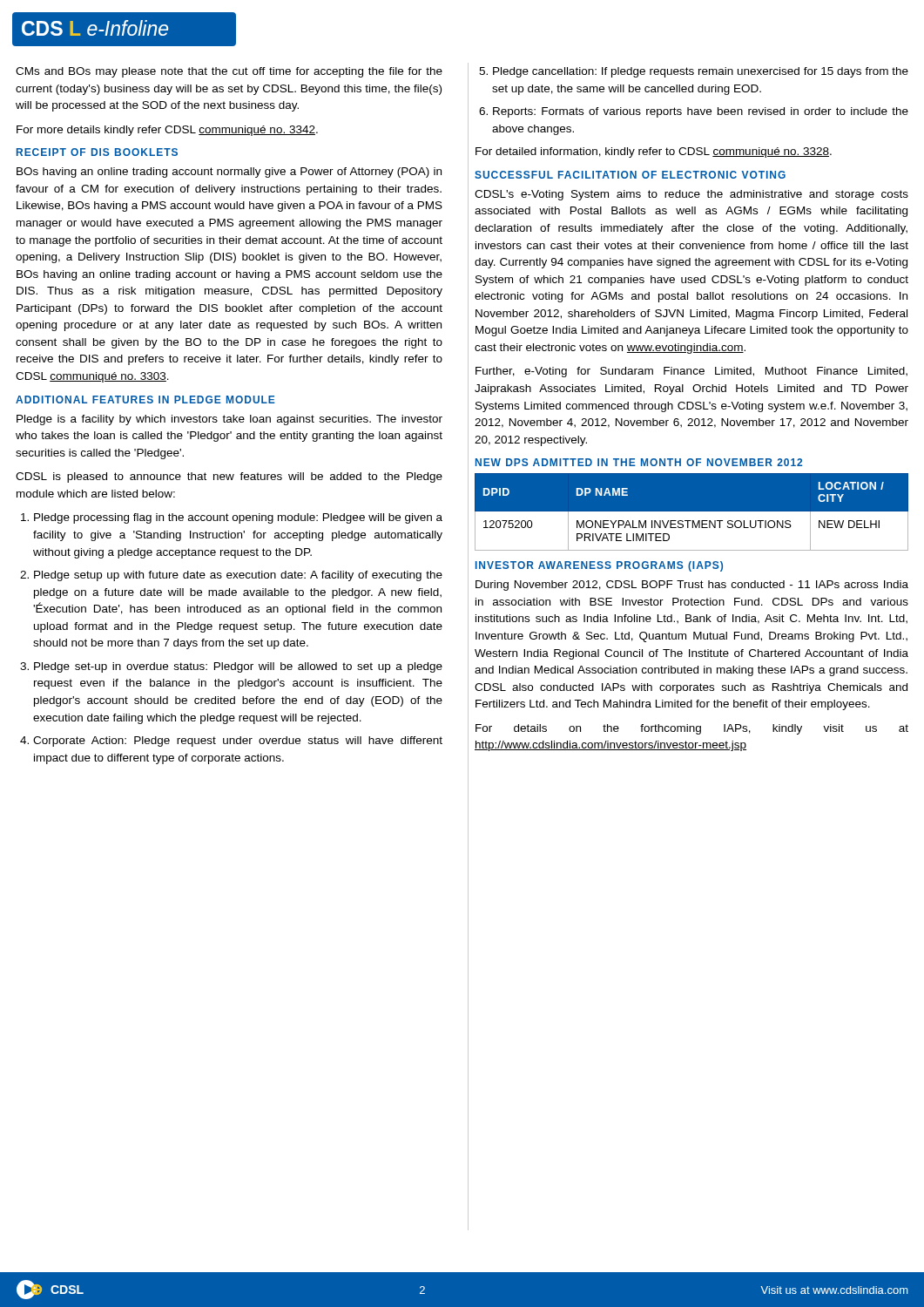Click the passage that begins "For detailed information,"
This screenshot has width=924, height=1307.
[691, 152]
